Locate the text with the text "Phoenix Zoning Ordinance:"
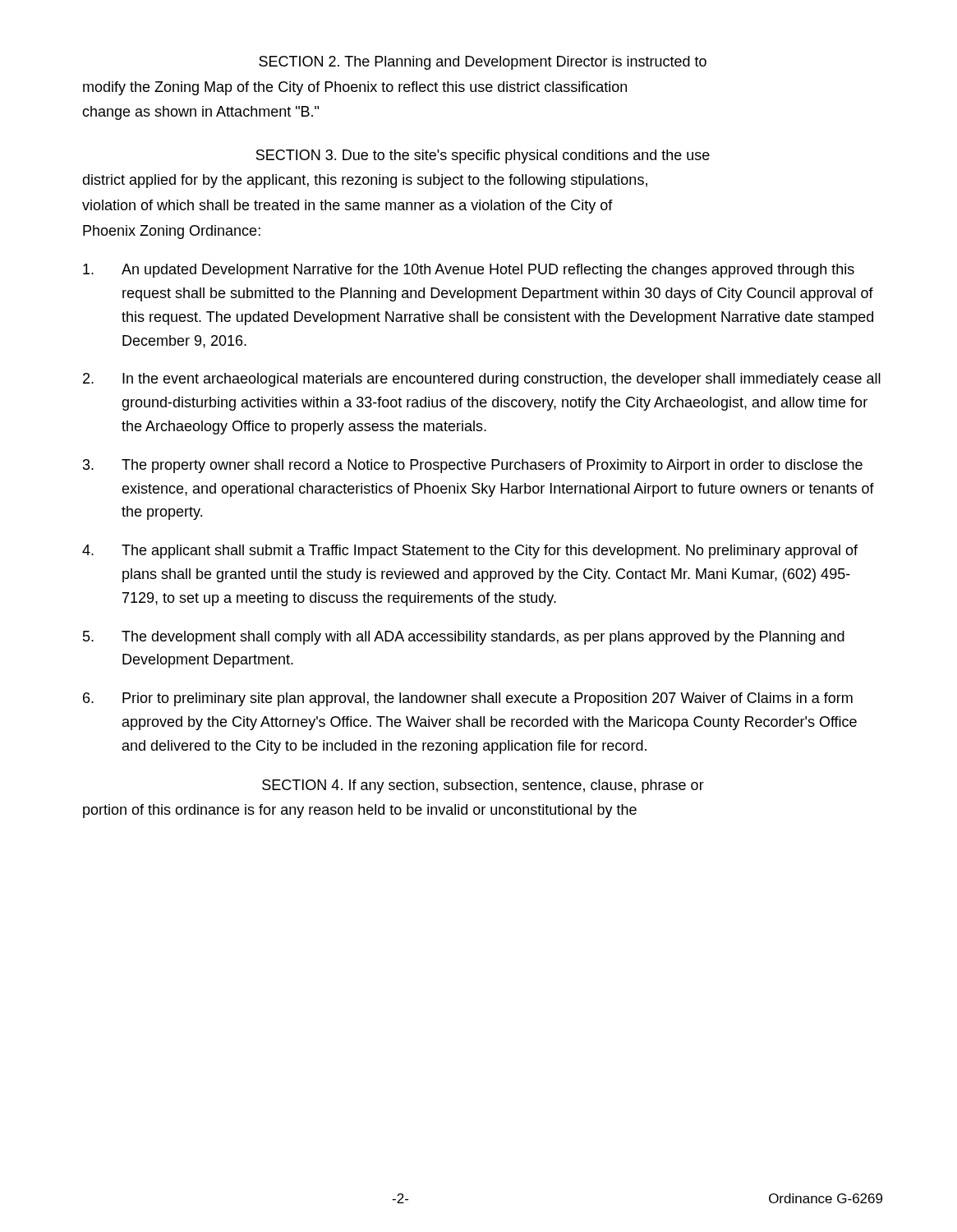The height and width of the screenshot is (1232, 957). [x=172, y=230]
